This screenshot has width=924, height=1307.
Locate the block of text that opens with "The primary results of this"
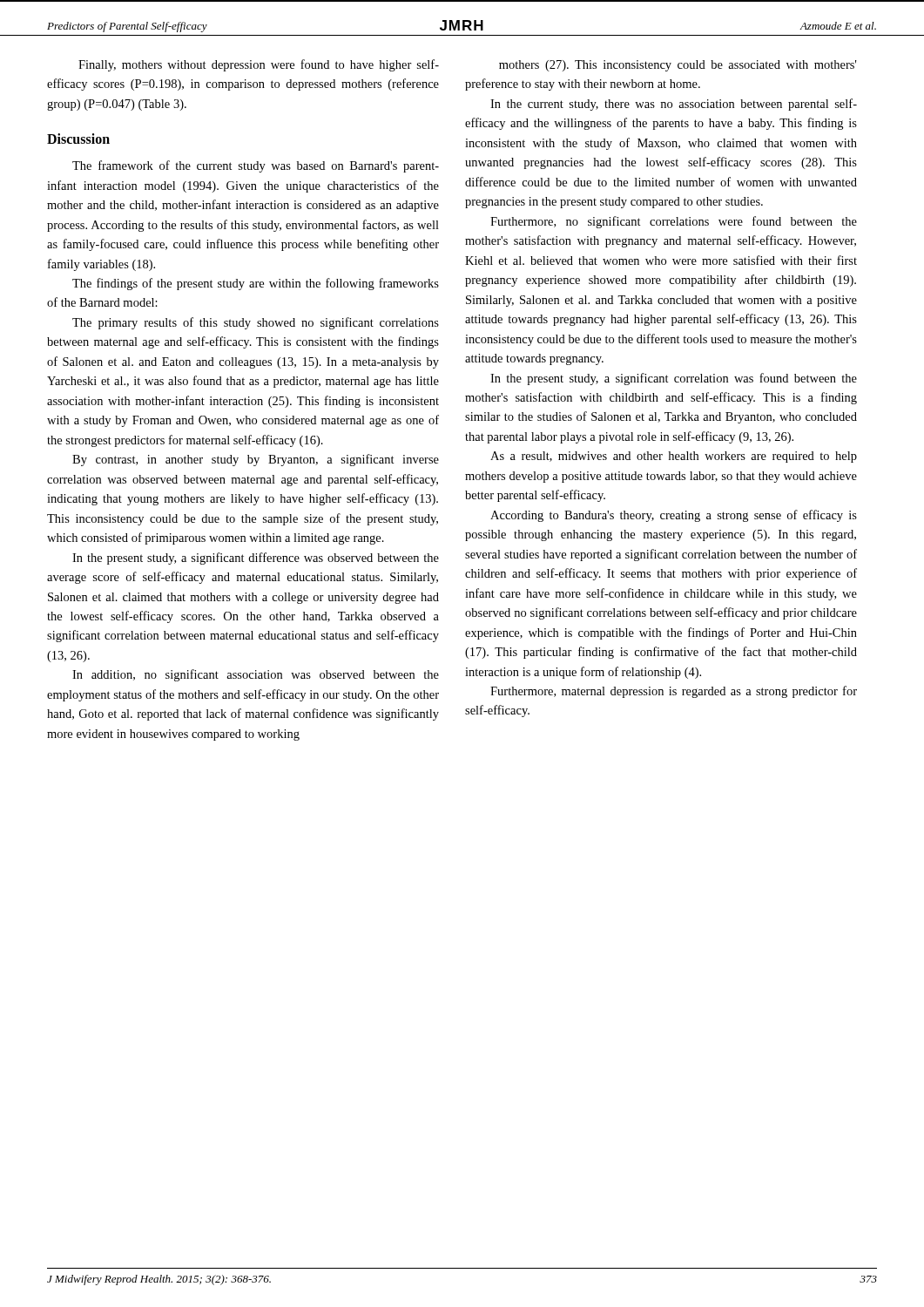(243, 381)
